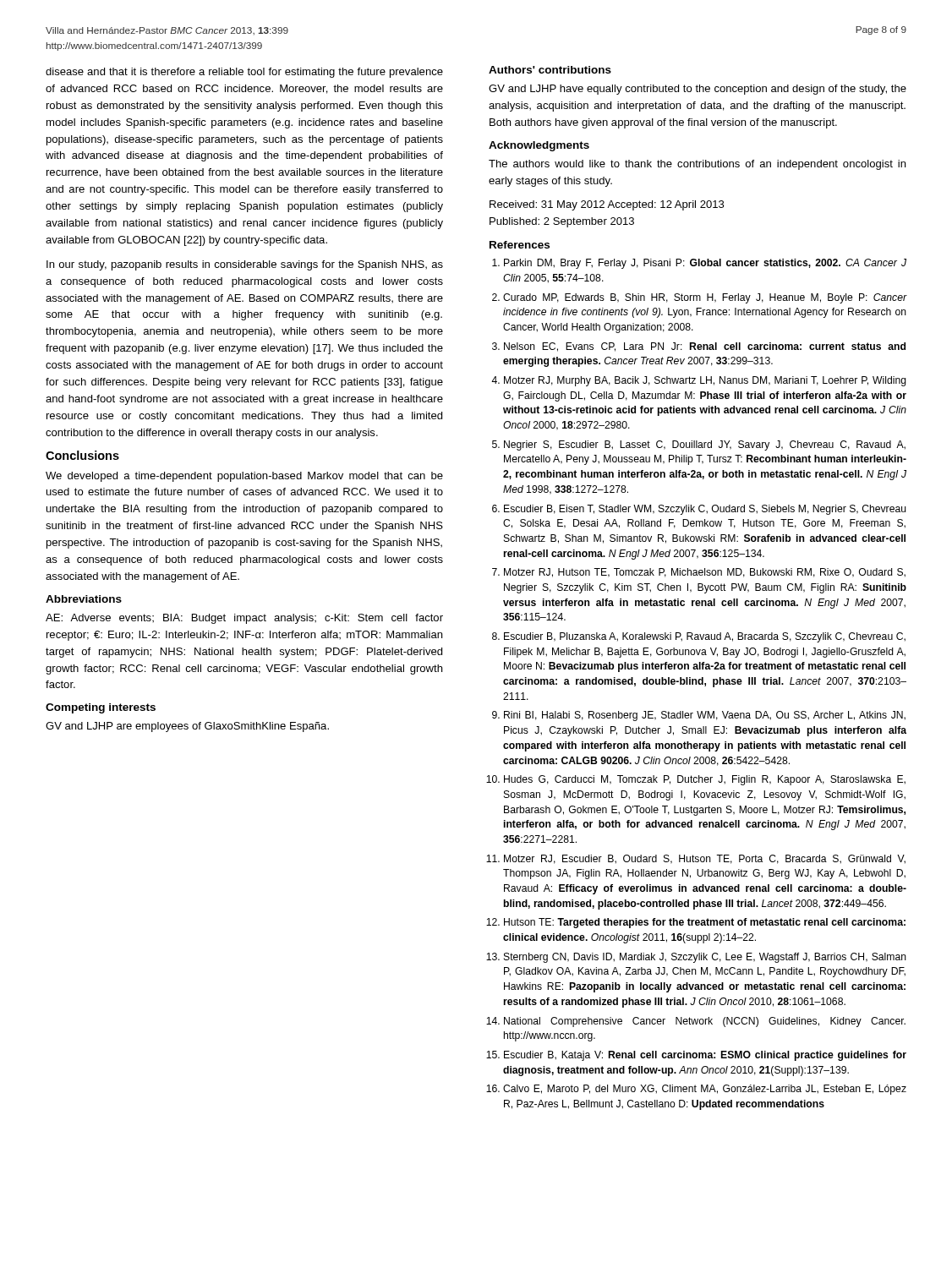Locate the region starting "Received: 31 May 2012 Accepted: 12 April"
Image resolution: width=952 pixels, height=1268 pixels.
point(607,213)
